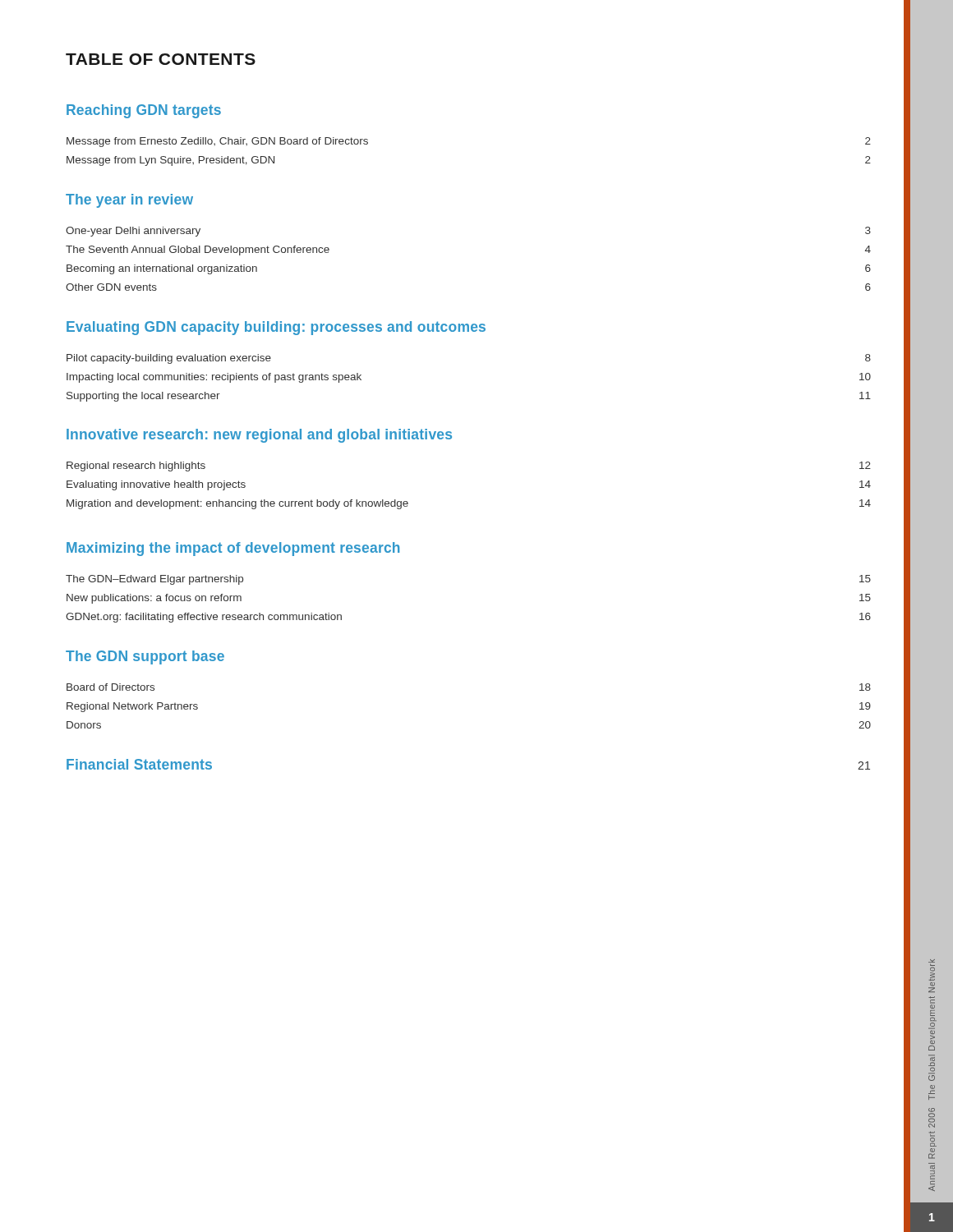
Task: Find the text block starting "GDNet.org: facilitating effective research"
Action: pyautogui.click(x=206, y=617)
